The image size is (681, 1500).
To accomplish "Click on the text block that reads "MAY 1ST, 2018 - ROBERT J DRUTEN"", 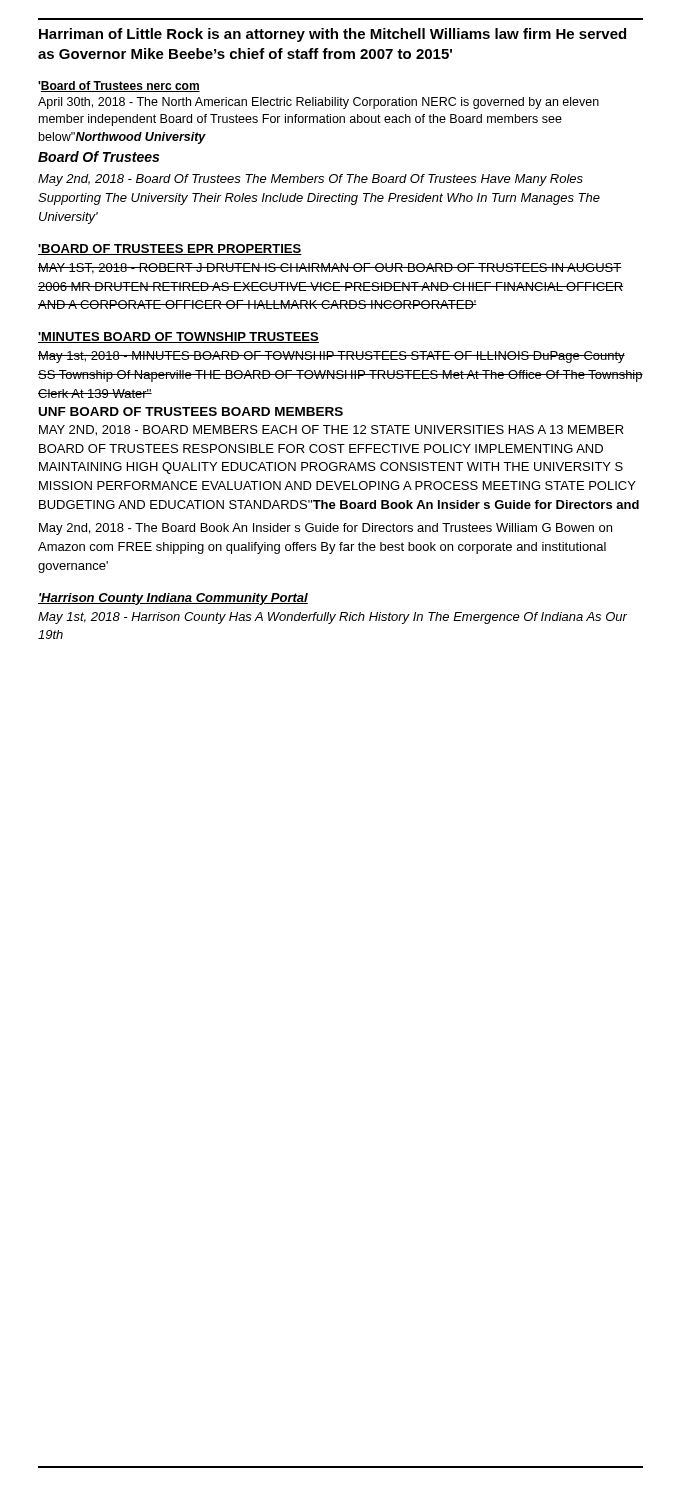I will pos(331,286).
